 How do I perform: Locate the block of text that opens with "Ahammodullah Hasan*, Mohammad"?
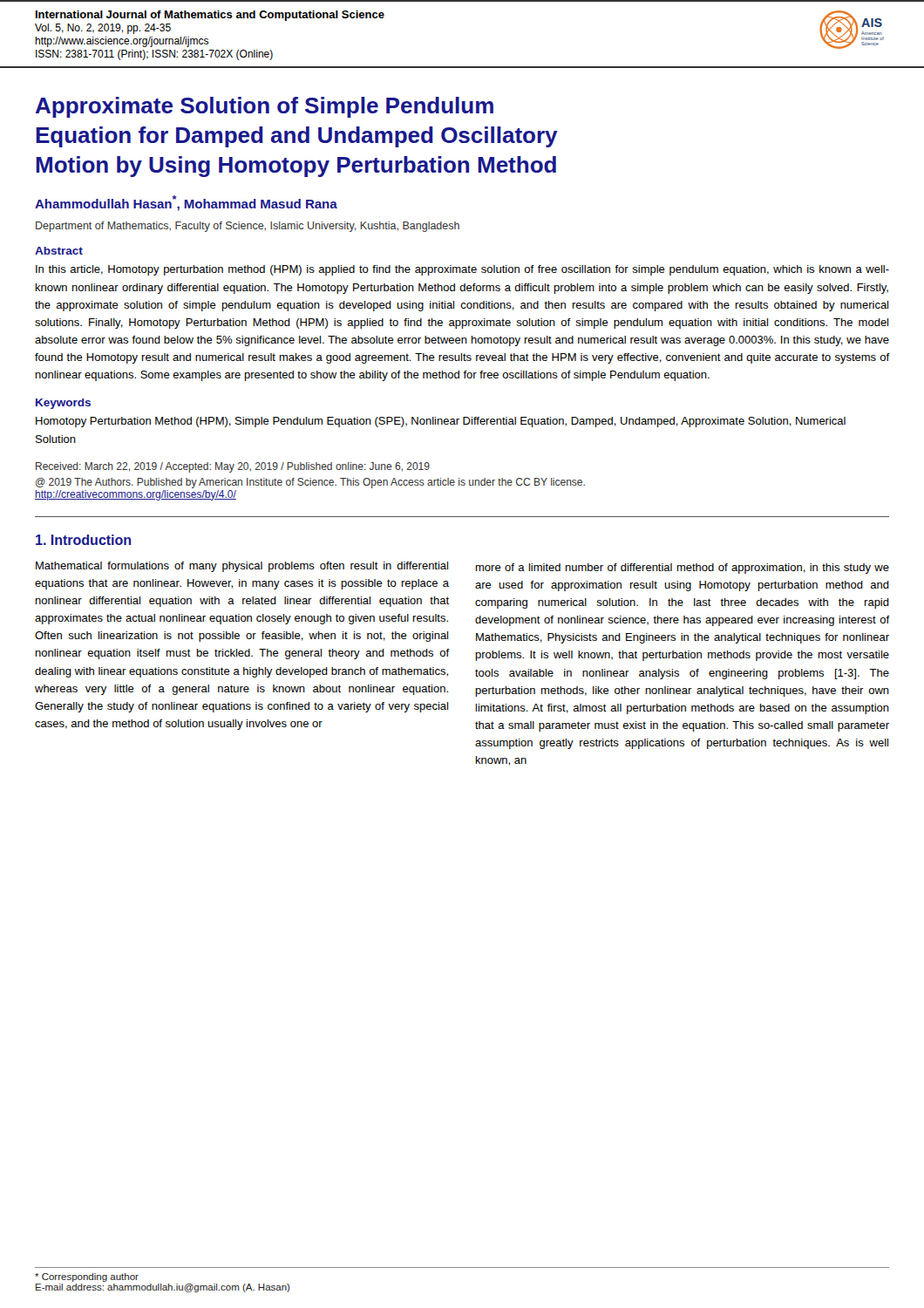pyautogui.click(x=186, y=203)
